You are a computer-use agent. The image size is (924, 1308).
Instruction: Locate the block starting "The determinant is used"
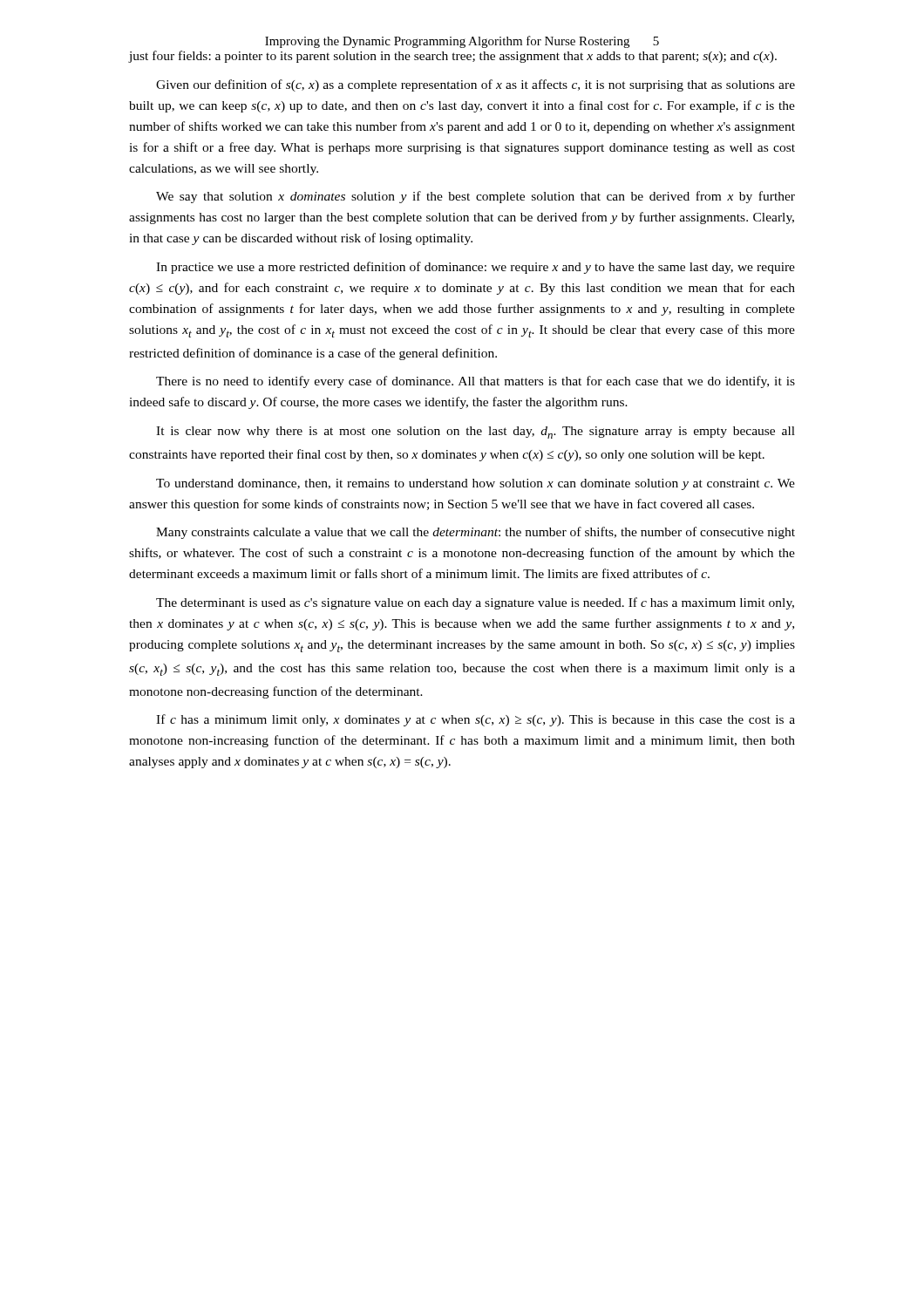(462, 646)
